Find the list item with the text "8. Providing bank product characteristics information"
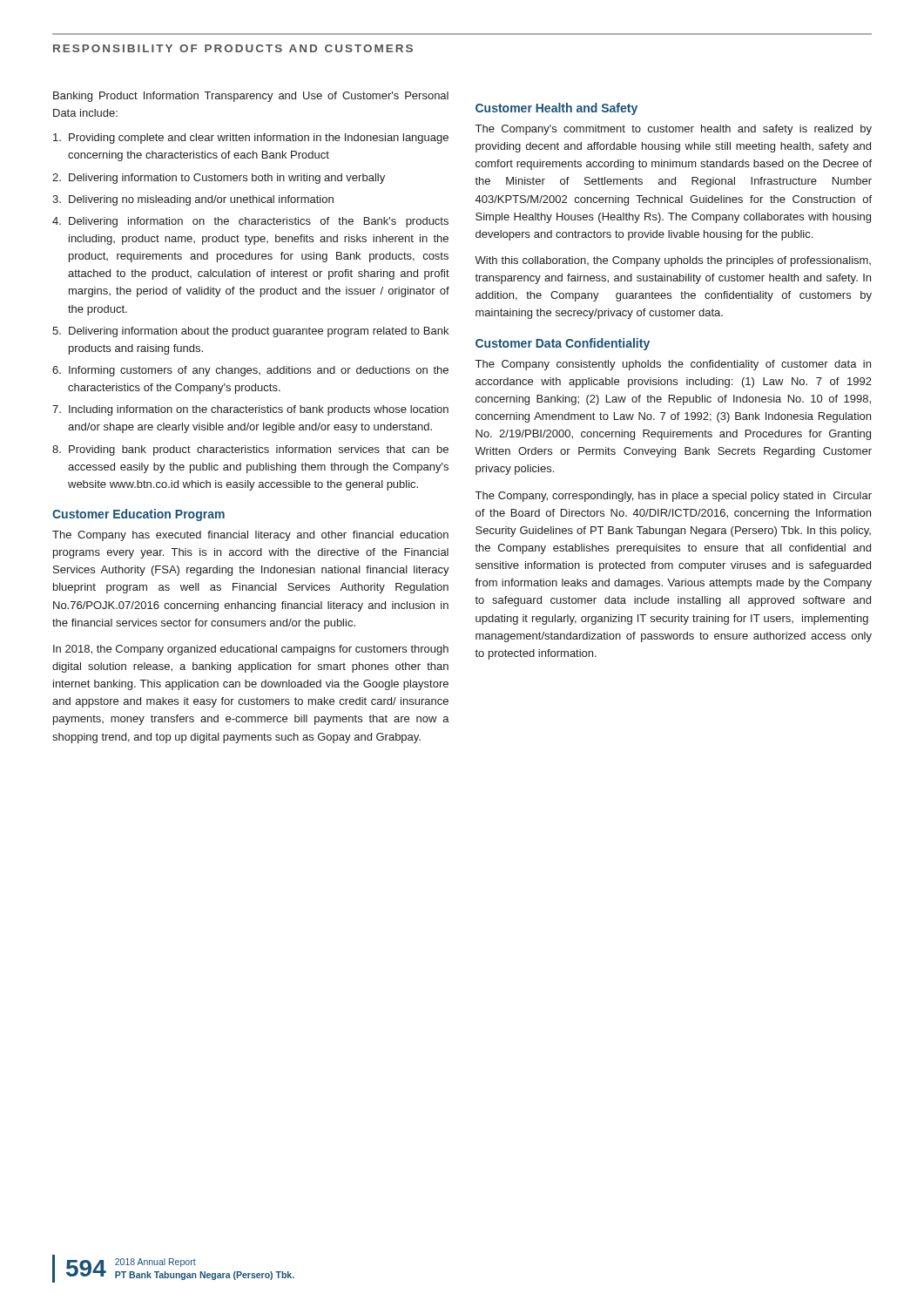Screen dimensions: 1307x924 (251, 467)
